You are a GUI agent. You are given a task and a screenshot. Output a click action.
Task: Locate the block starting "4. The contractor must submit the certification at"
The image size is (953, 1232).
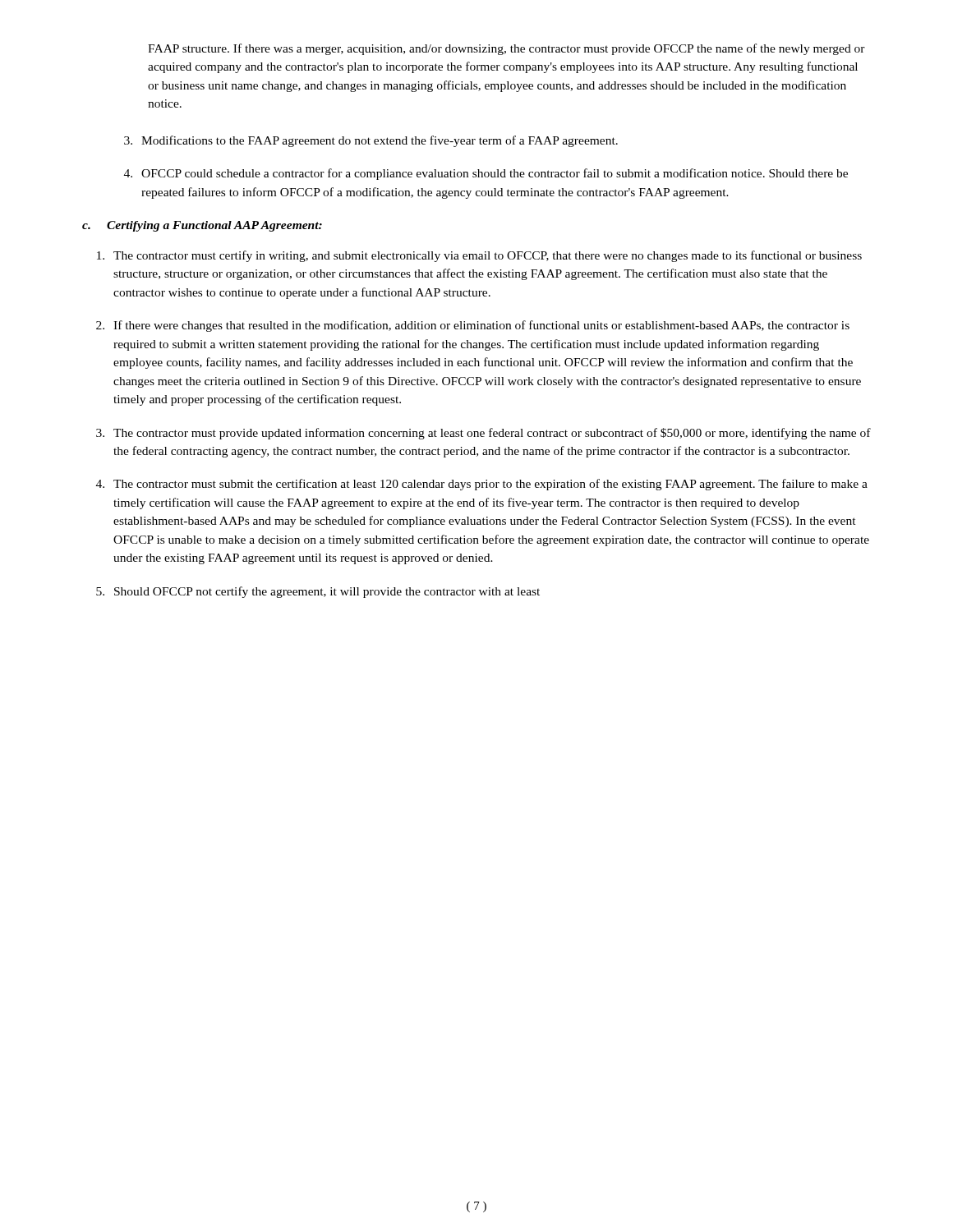[476, 521]
